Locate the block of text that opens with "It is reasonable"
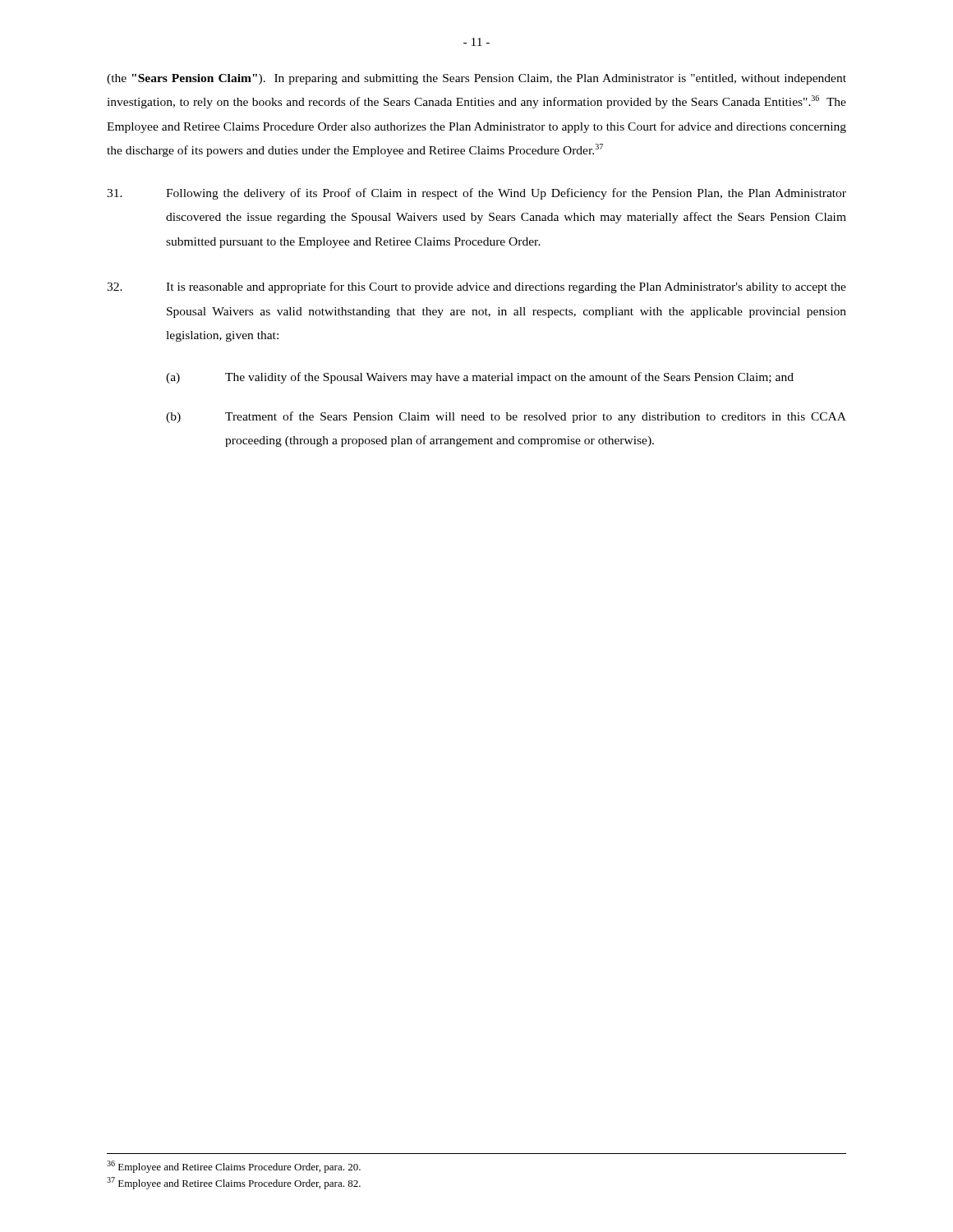Screen dimensions: 1232x953 476,311
